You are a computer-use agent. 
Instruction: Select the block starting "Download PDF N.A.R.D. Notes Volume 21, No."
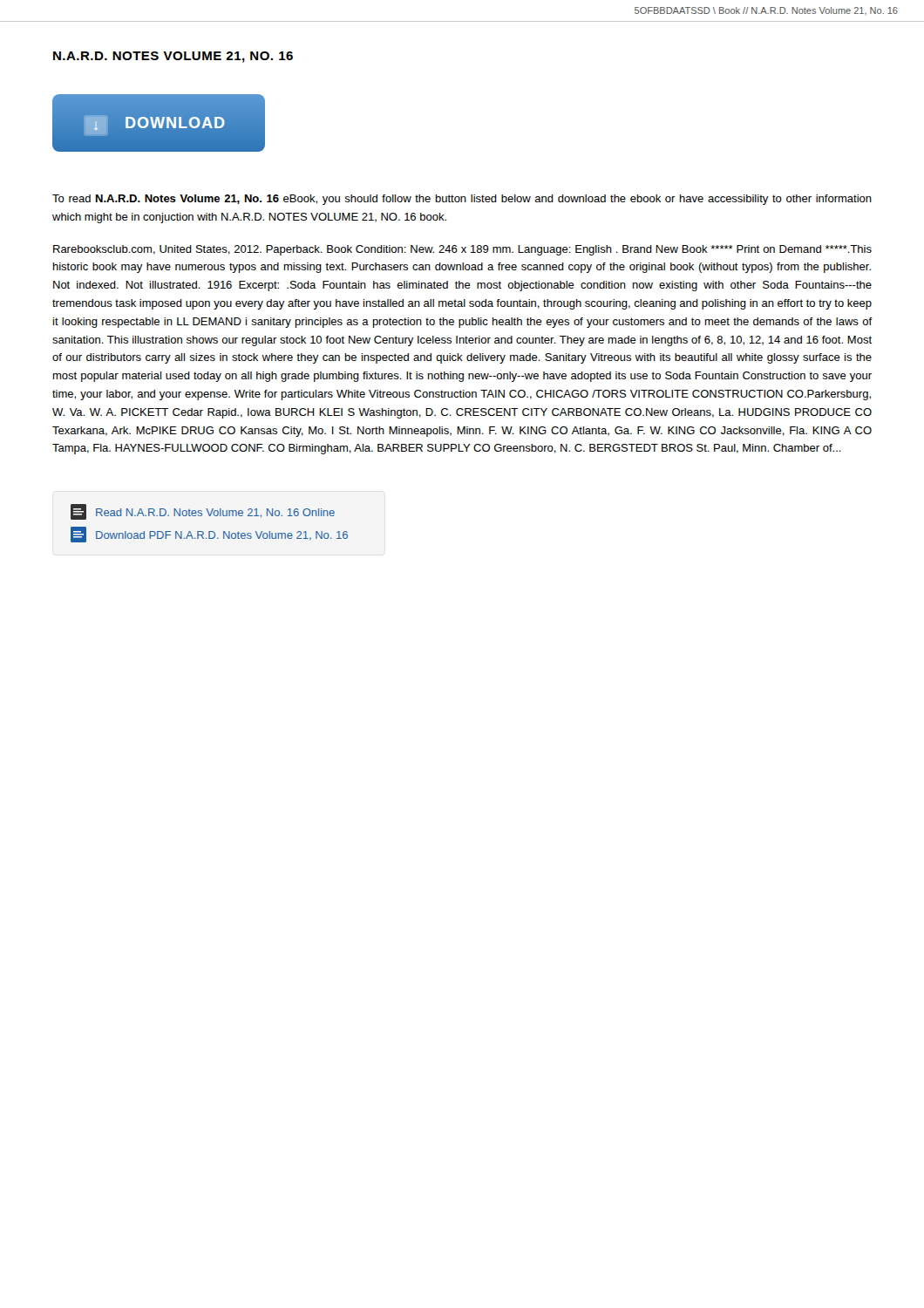[209, 535]
